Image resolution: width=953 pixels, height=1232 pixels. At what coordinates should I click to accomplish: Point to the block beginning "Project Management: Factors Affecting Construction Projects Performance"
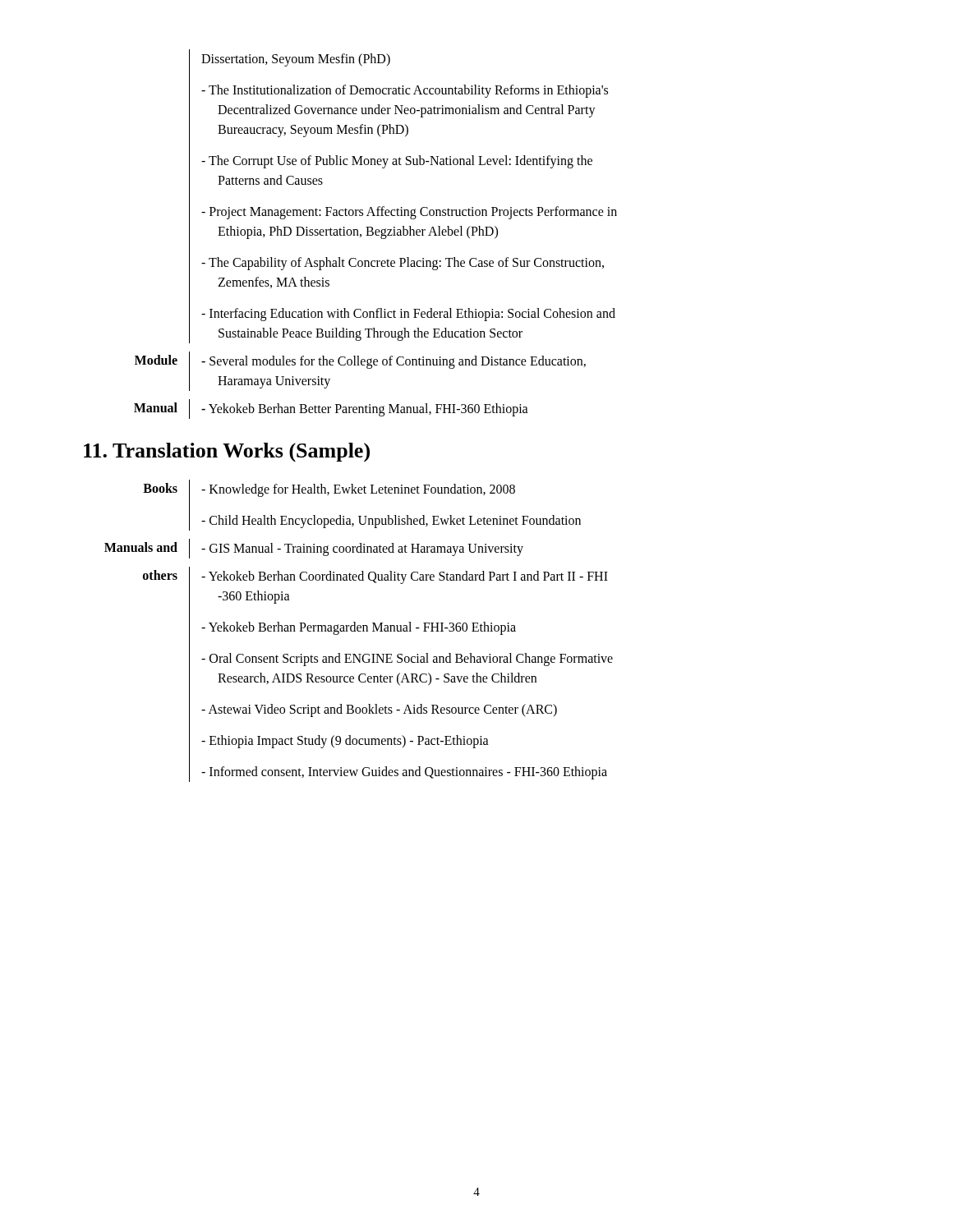pyautogui.click(x=536, y=223)
